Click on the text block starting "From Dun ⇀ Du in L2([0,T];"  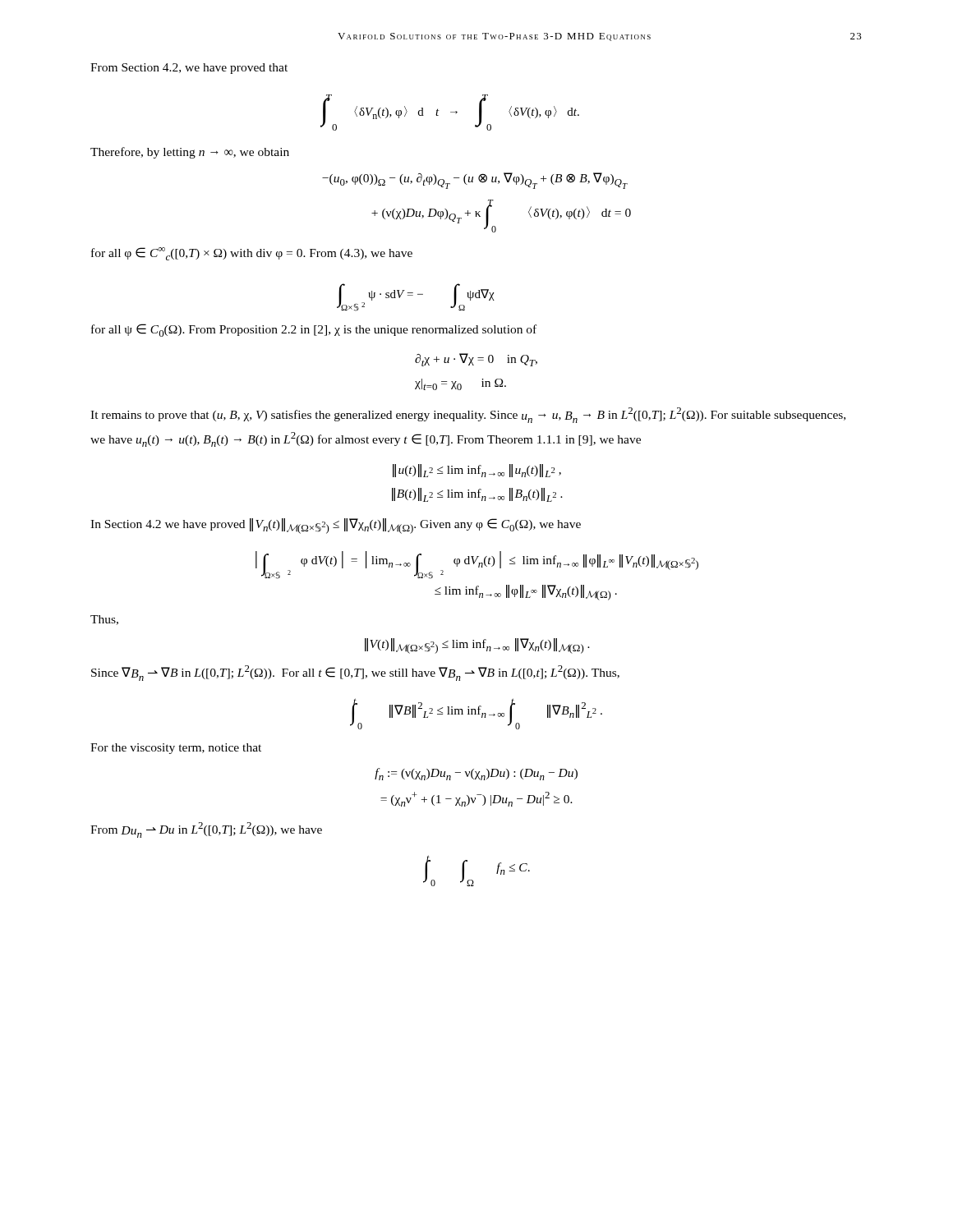click(x=206, y=830)
